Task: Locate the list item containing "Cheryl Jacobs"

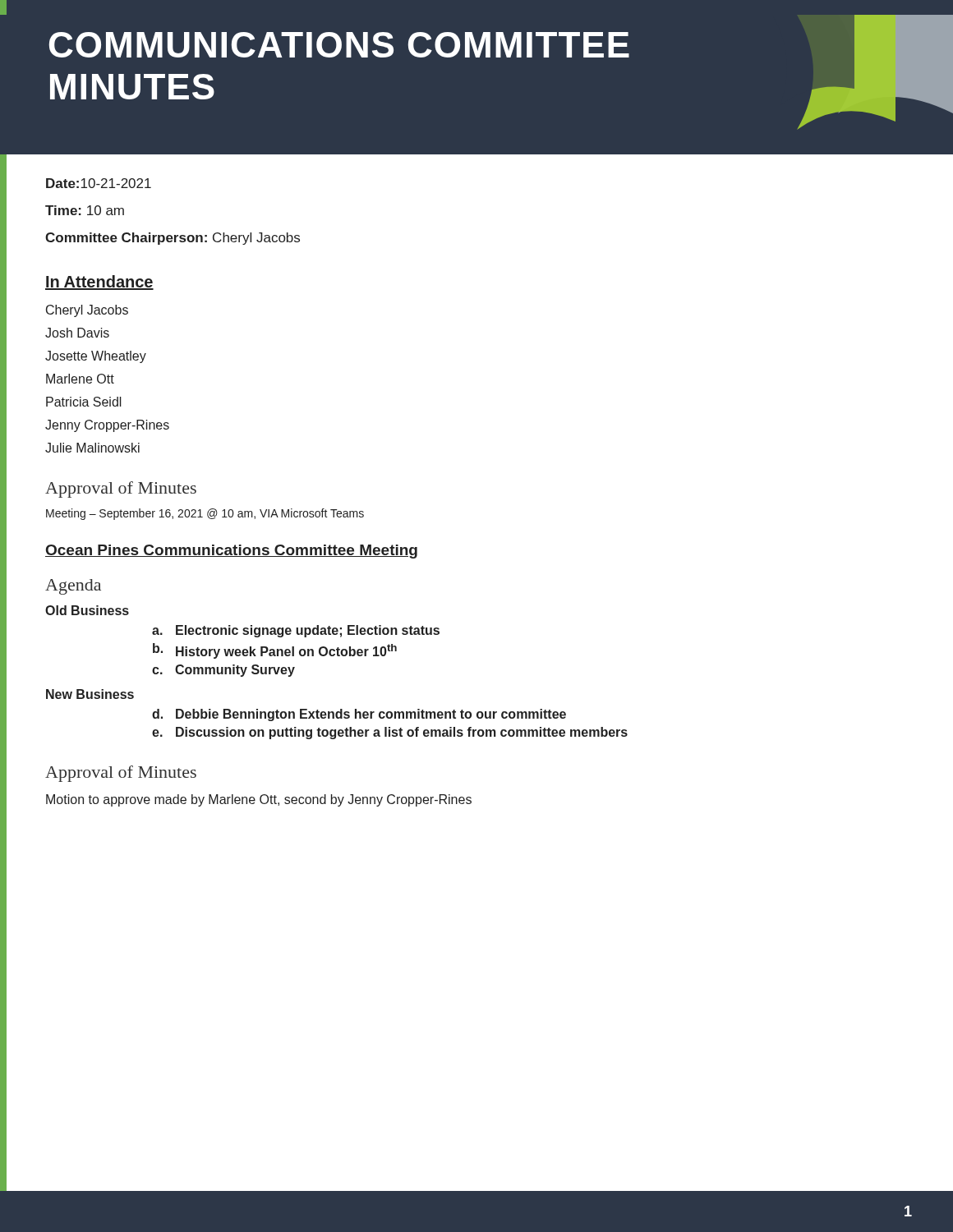Action: point(87,310)
